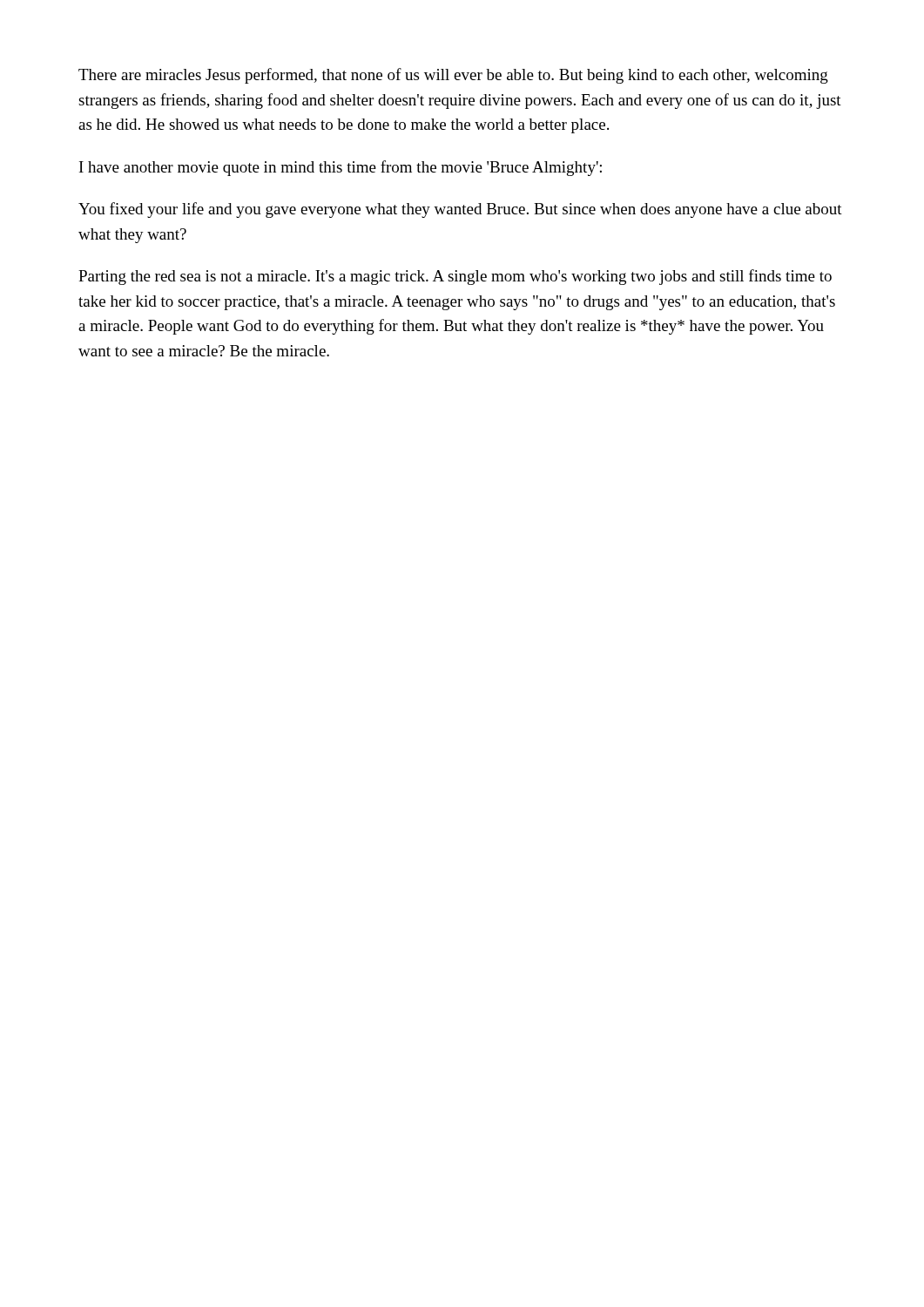Navigate to the passage starting "Parting the red sea is"

[457, 313]
